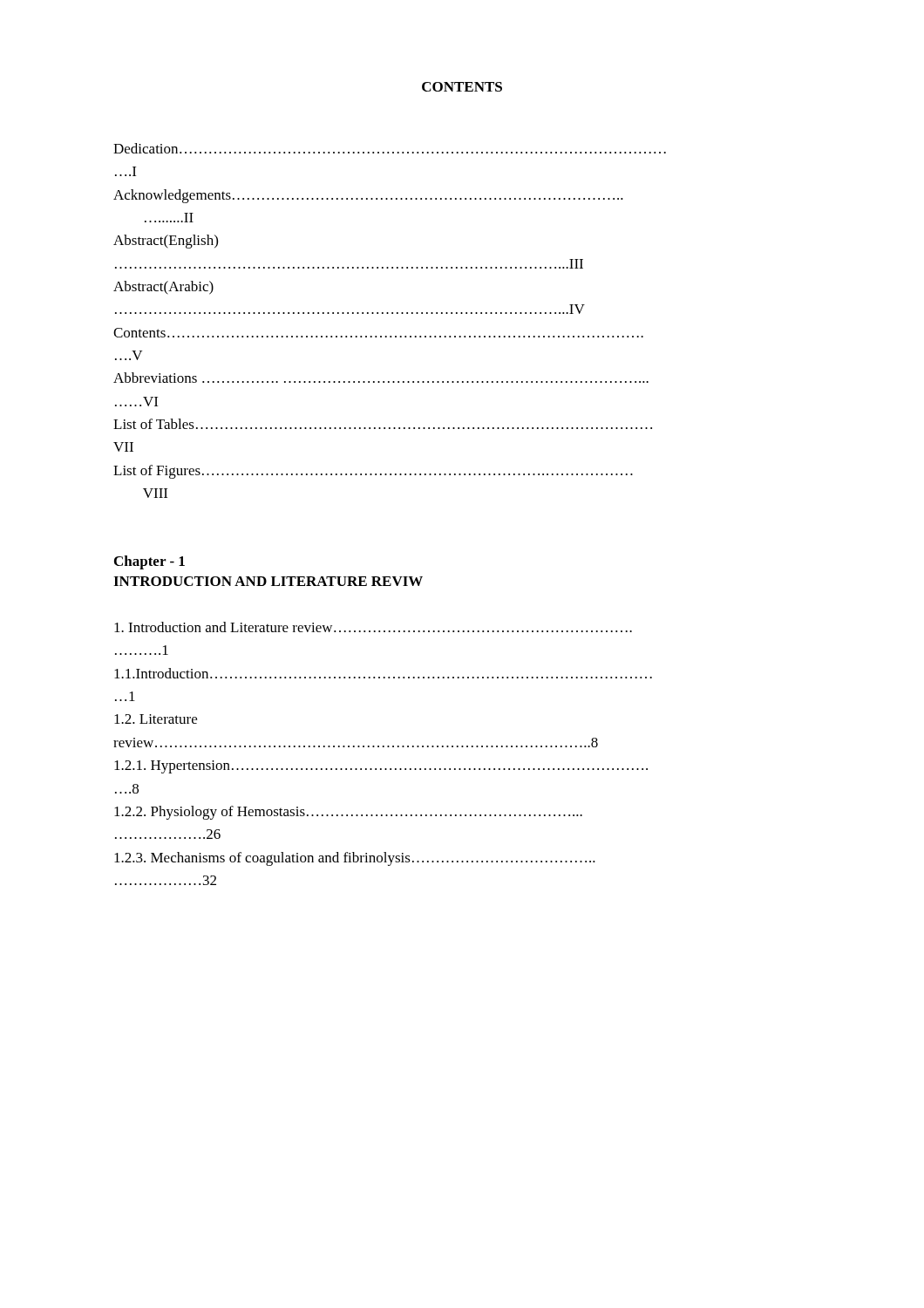Find the text block starting "Abstract(Arabic) ………………………………………………………………………………...IV"
The height and width of the screenshot is (1308, 924).
163,288
